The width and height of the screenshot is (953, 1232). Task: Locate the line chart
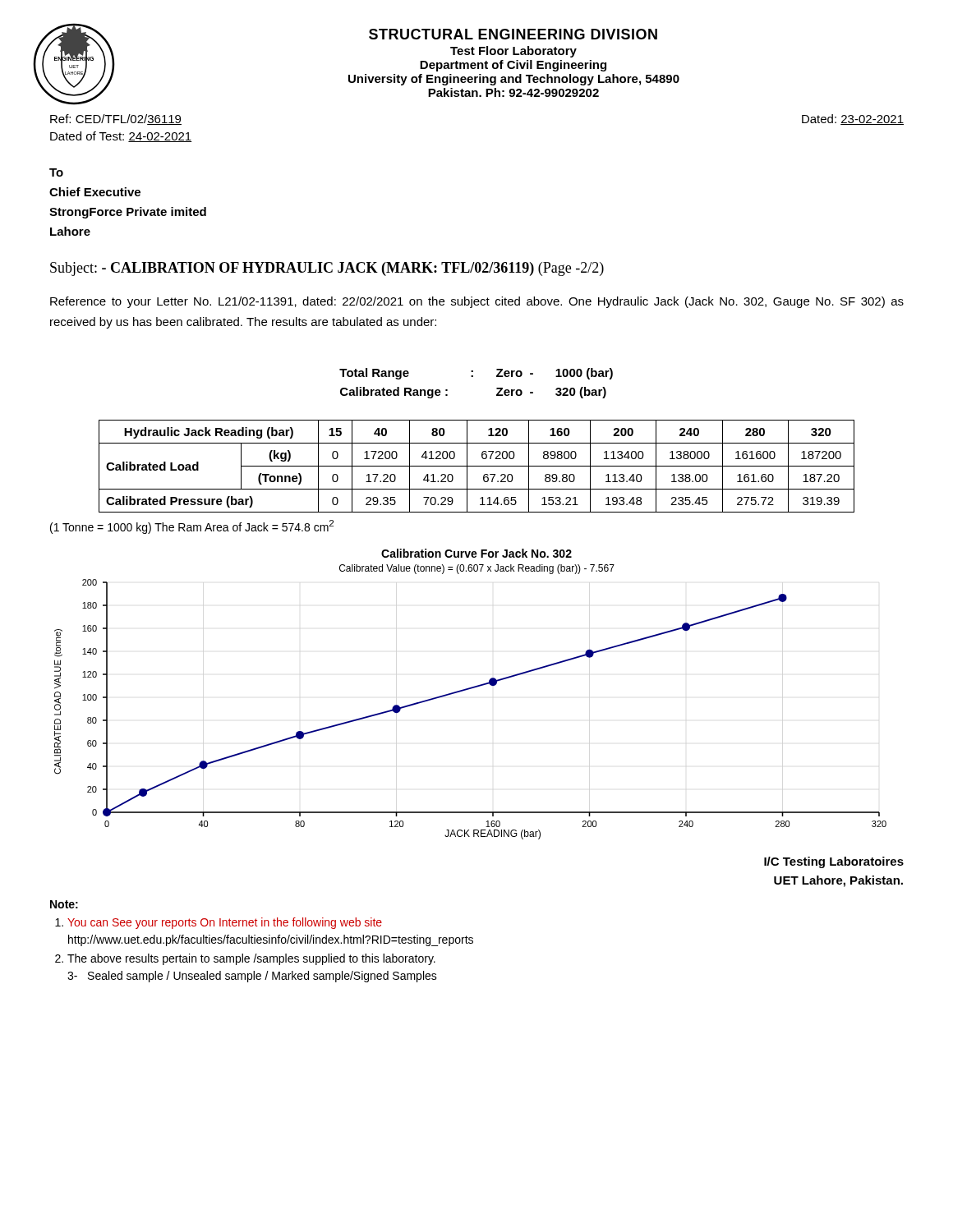point(476,695)
